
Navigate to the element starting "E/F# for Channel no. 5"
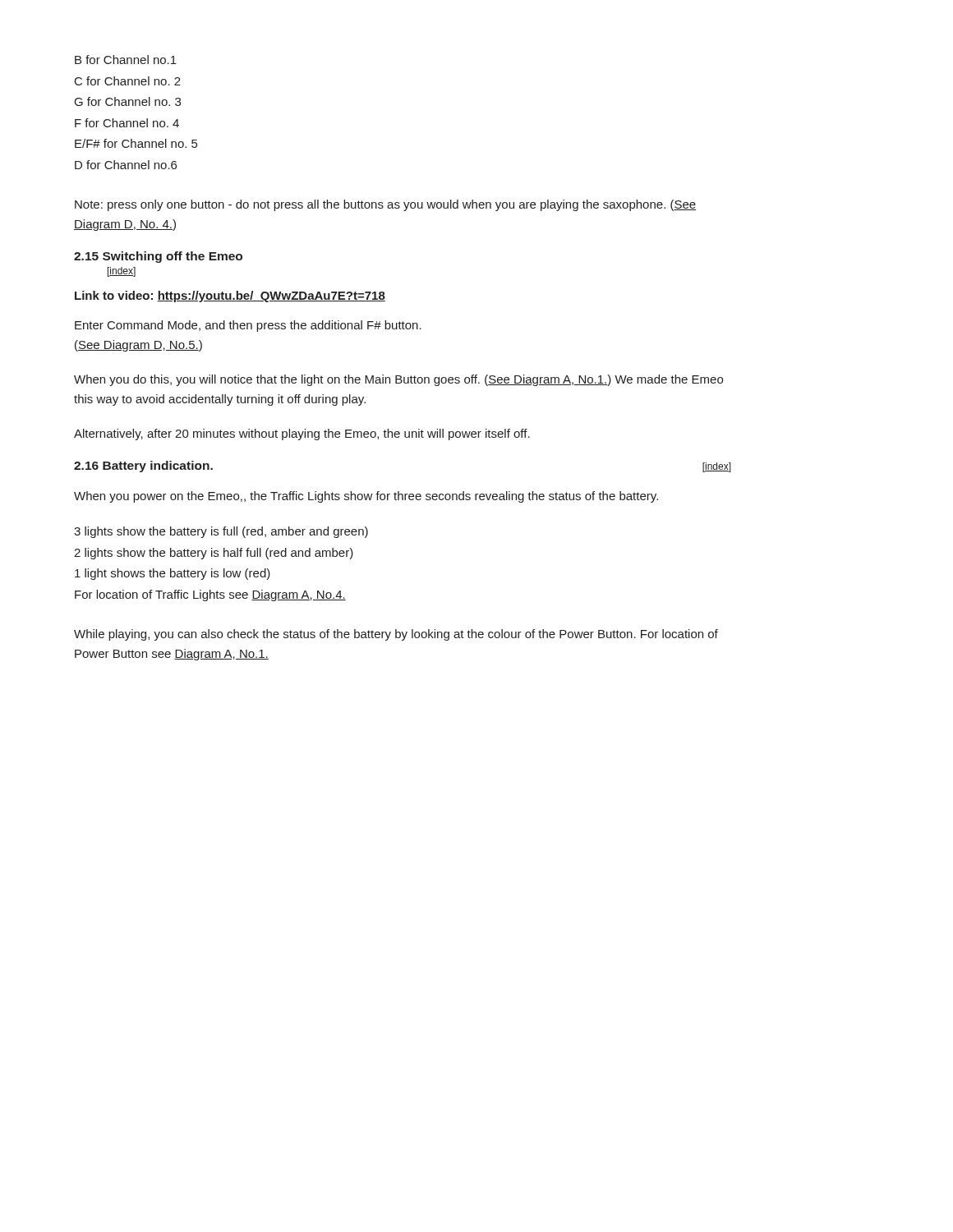pos(136,143)
